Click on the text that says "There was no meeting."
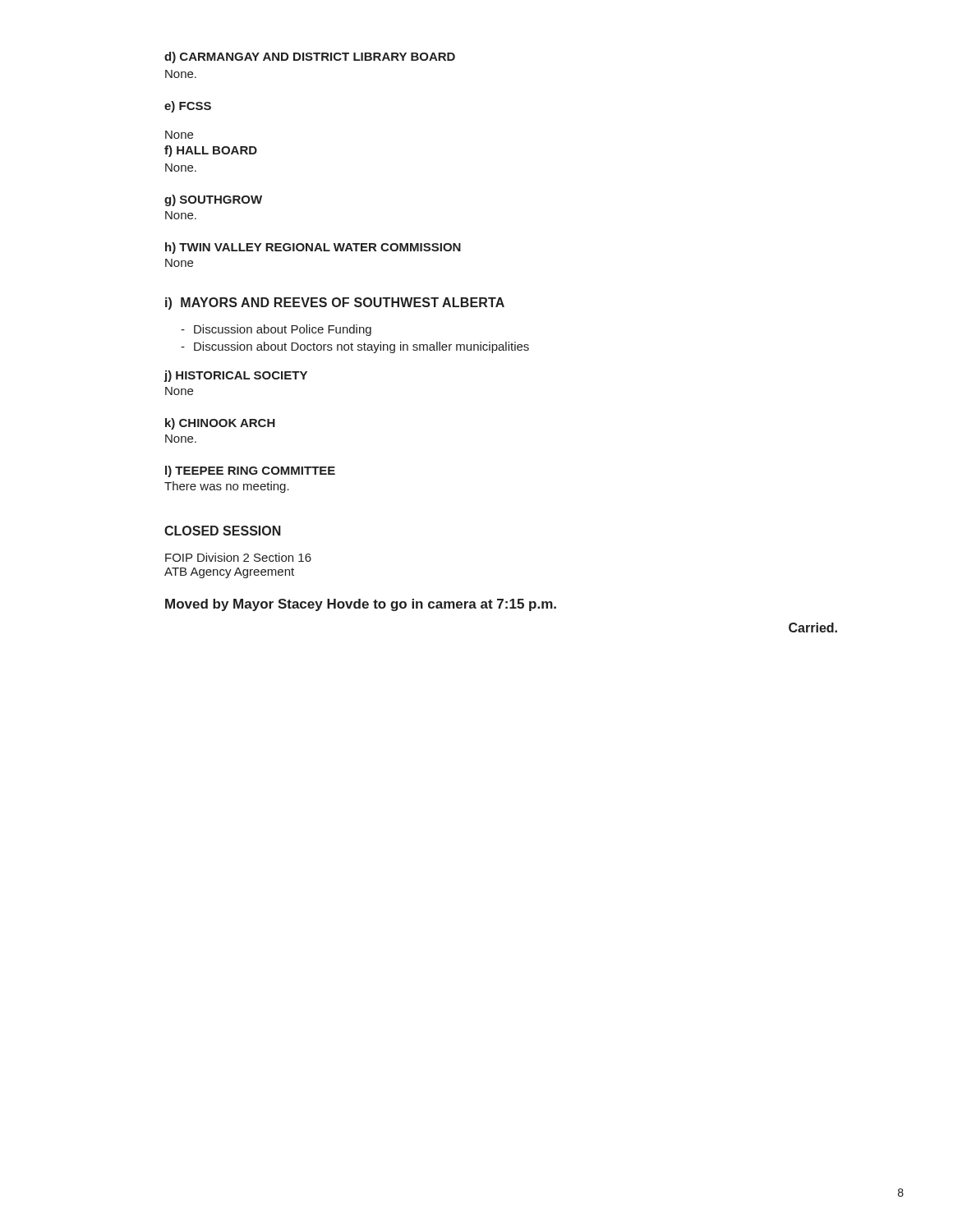This screenshot has height=1232, width=953. tap(227, 486)
